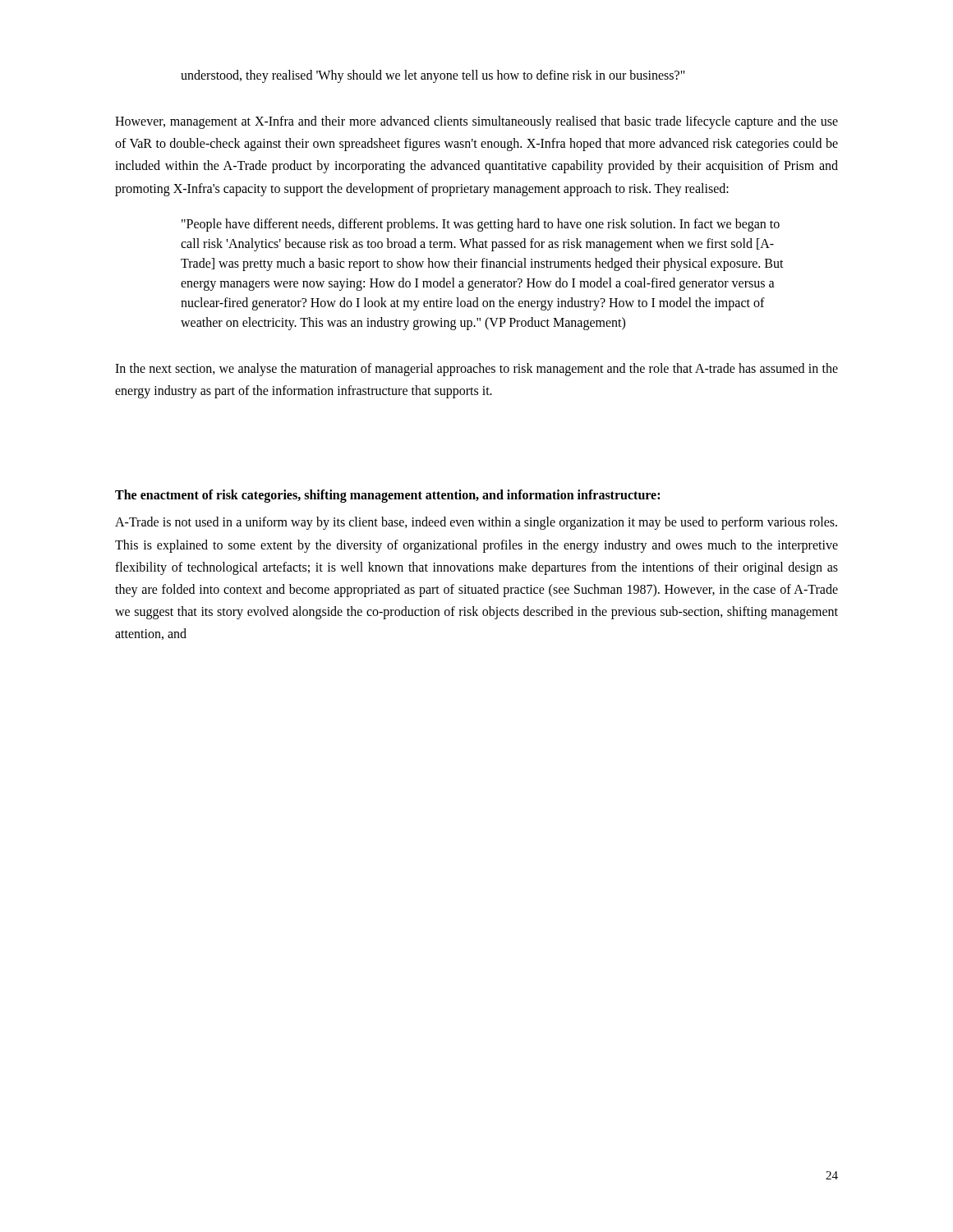Viewport: 953px width, 1232px height.
Task: Where is the passage that starts "understood, they realised 'Why should we"?
Action: [433, 75]
